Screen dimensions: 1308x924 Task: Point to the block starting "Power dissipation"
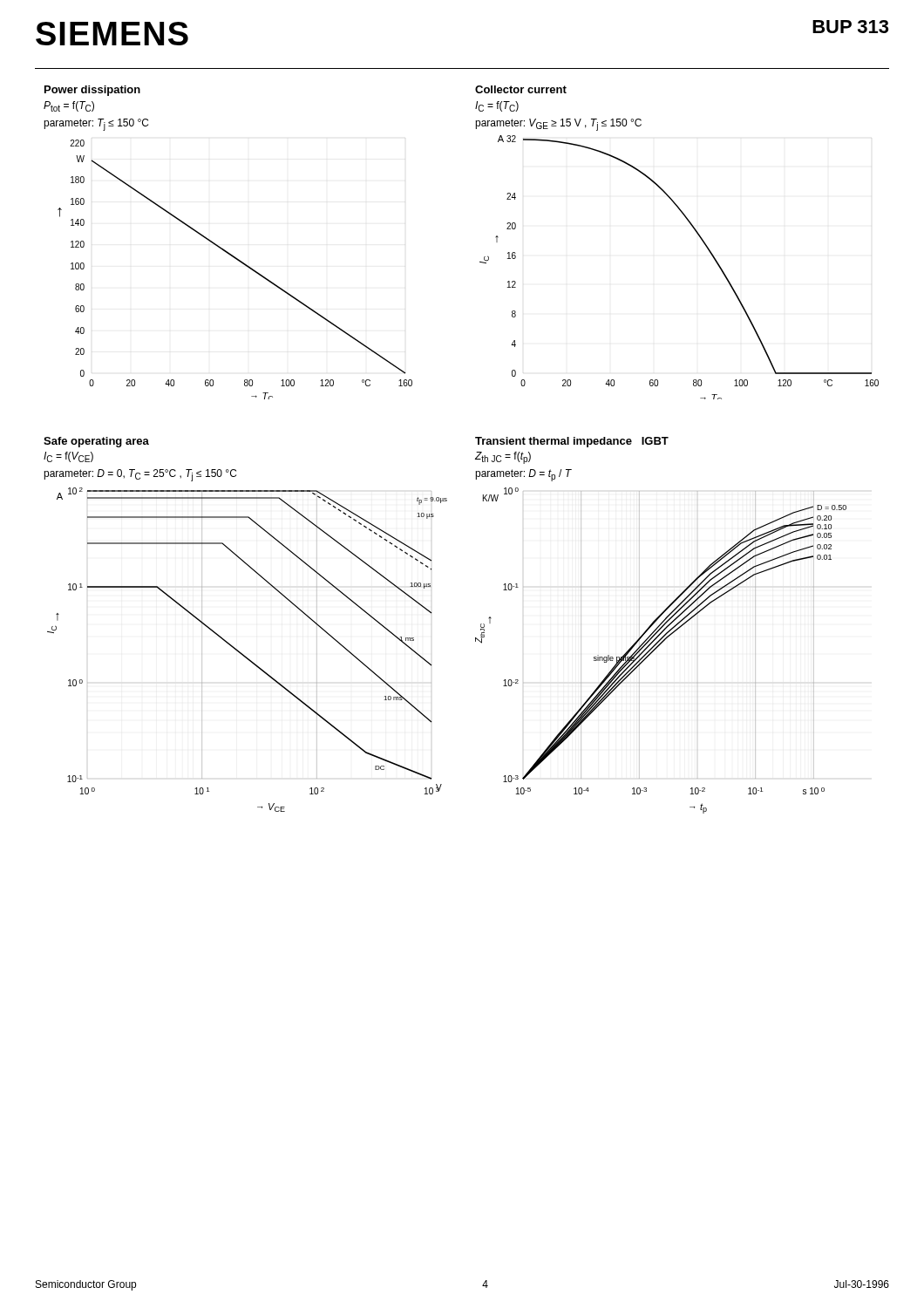pos(92,89)
